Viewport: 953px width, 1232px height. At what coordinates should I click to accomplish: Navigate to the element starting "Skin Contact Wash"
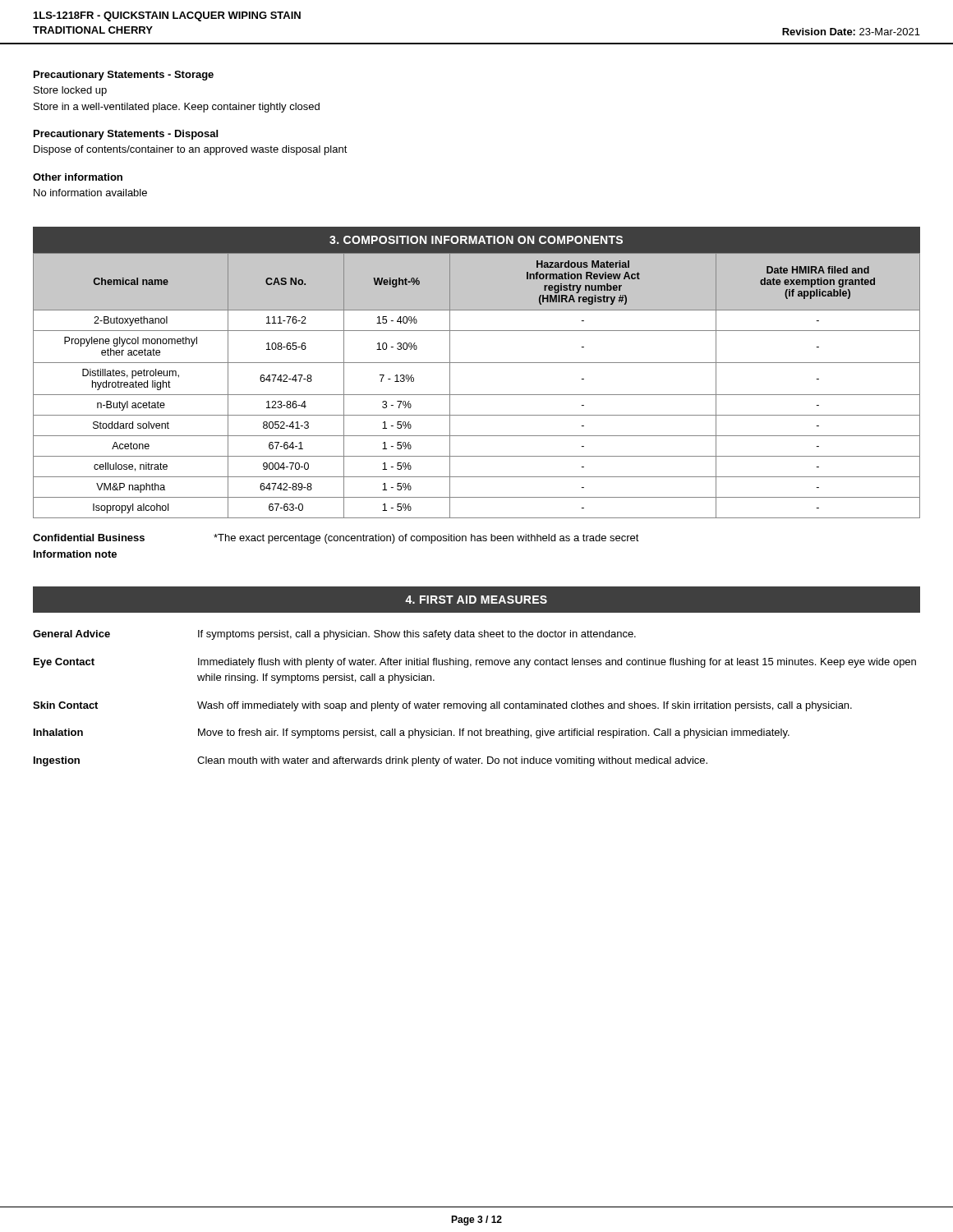tap(476, 705)
